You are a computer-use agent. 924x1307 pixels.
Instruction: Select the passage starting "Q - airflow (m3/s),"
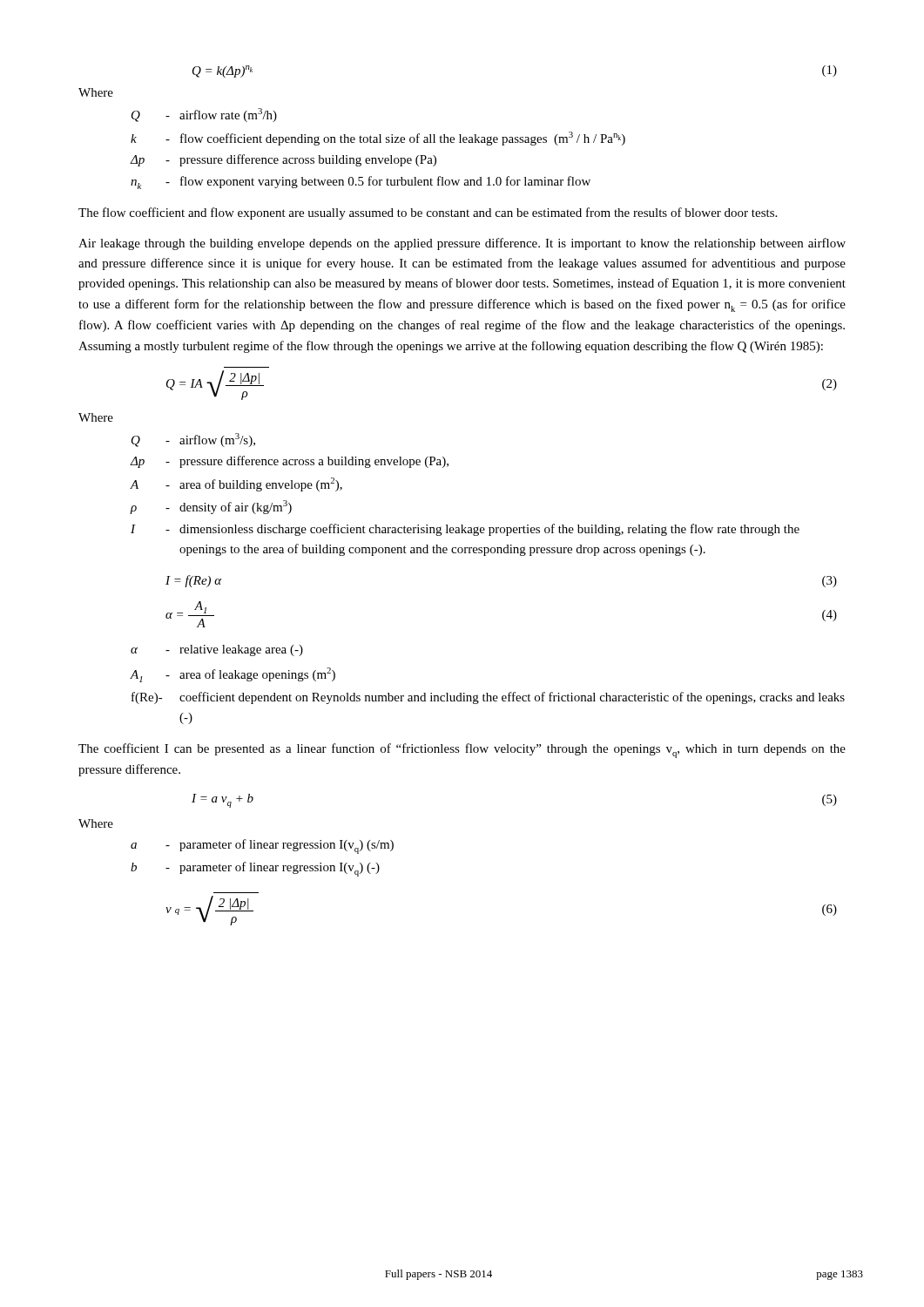(x=193, y=439)
